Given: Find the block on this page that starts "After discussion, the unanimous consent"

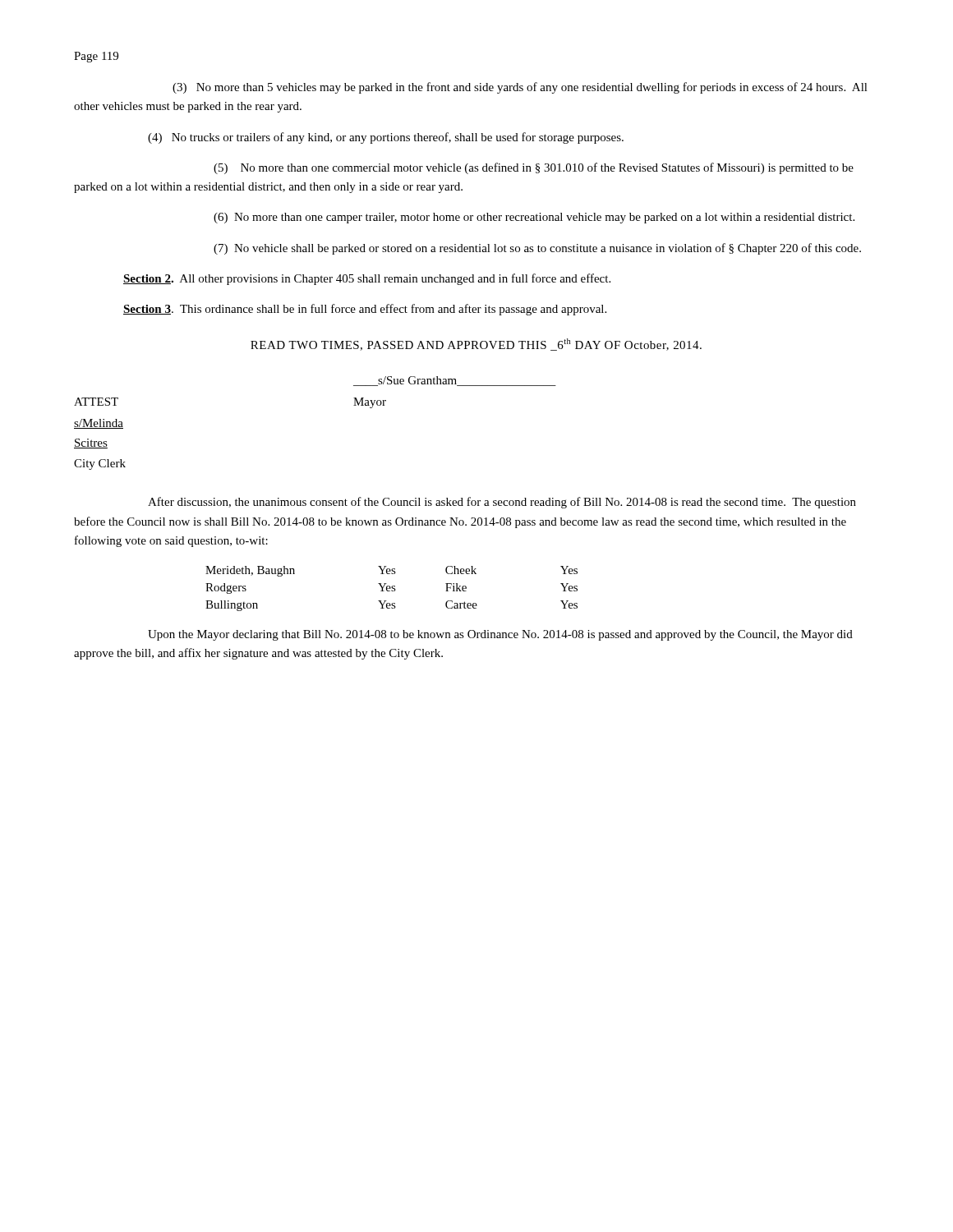Looking at the screenshot, I should [465, 521].
